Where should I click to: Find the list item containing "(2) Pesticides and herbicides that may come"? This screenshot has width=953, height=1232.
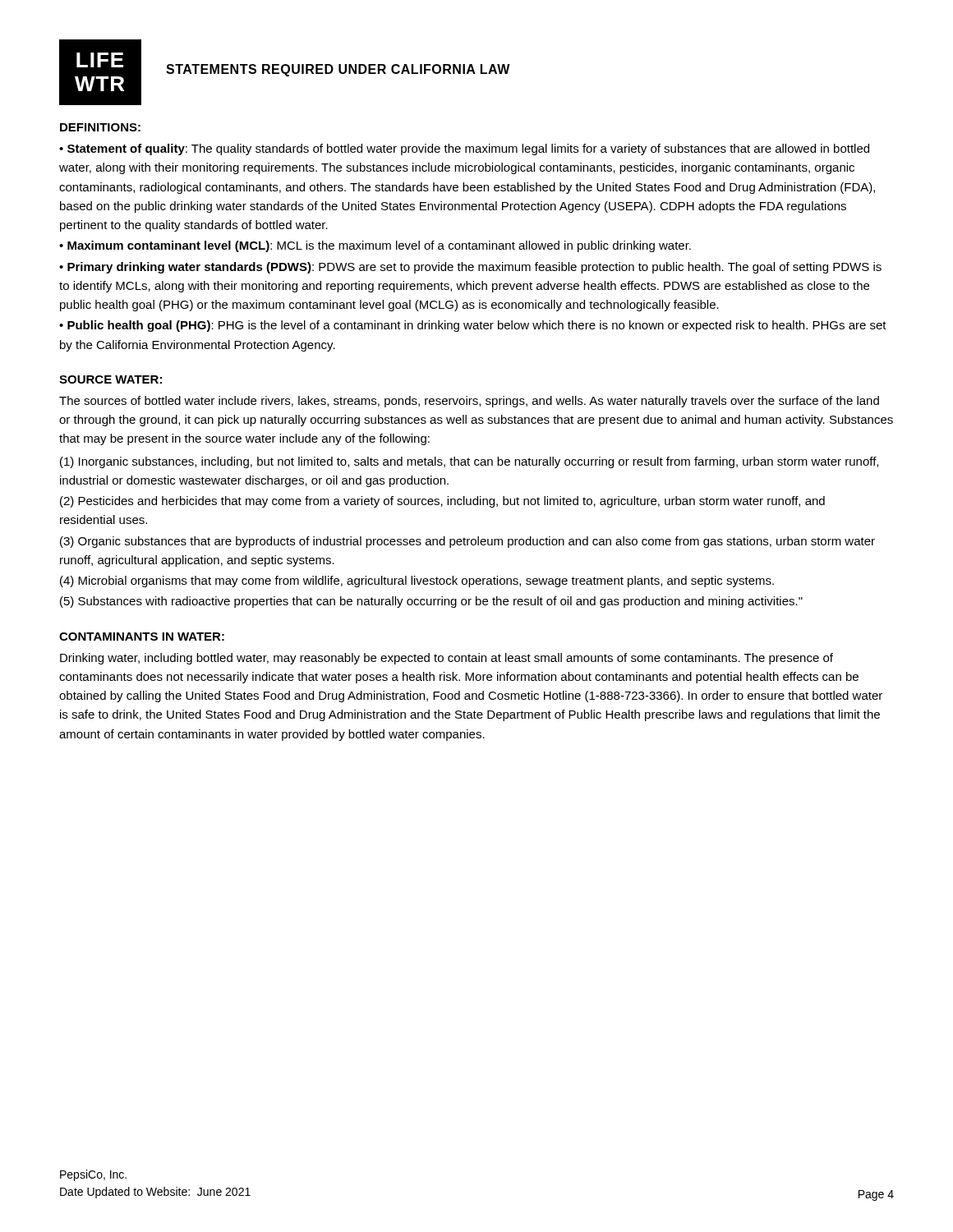[x=442, y=510]
